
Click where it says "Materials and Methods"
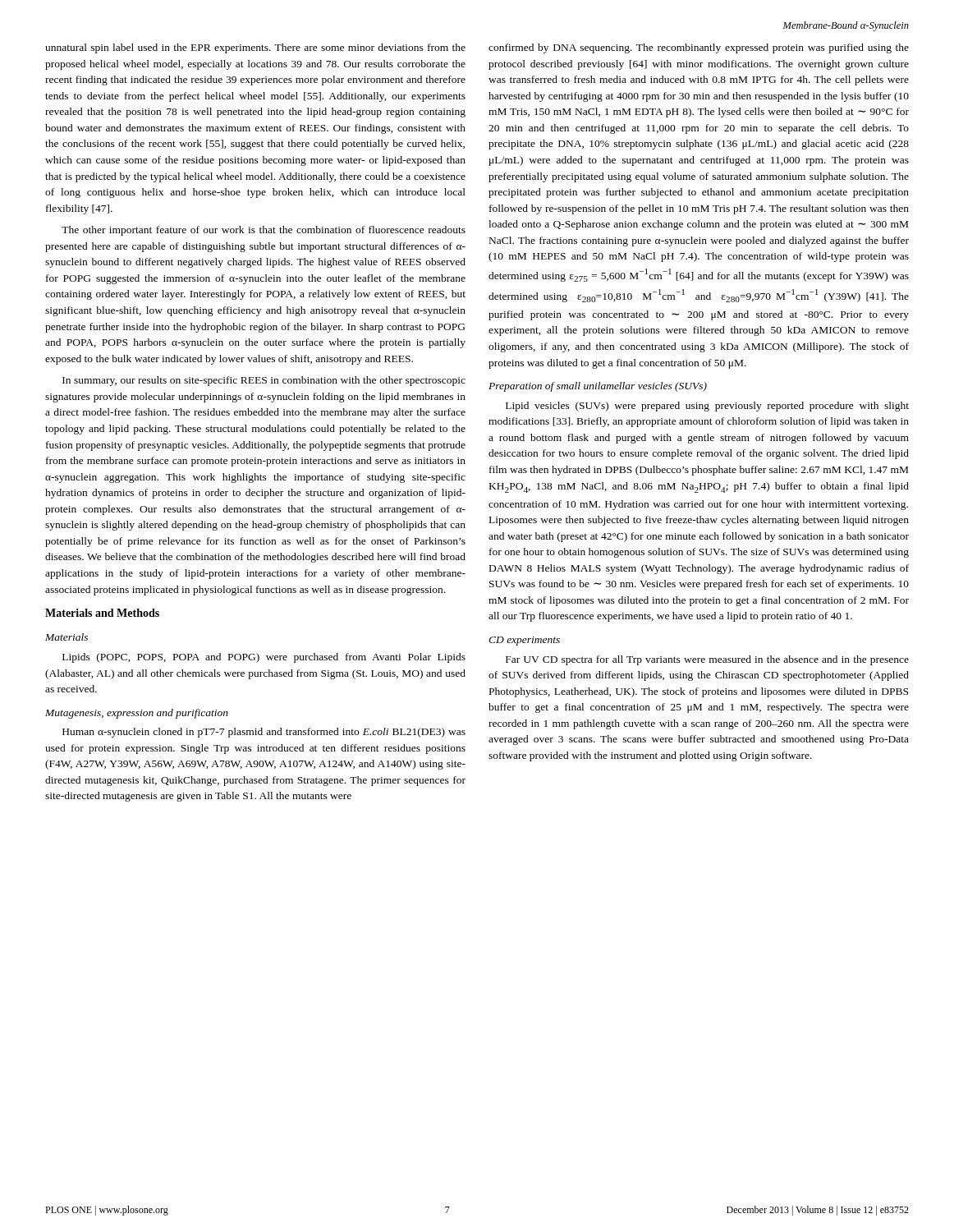click(102, 613)
